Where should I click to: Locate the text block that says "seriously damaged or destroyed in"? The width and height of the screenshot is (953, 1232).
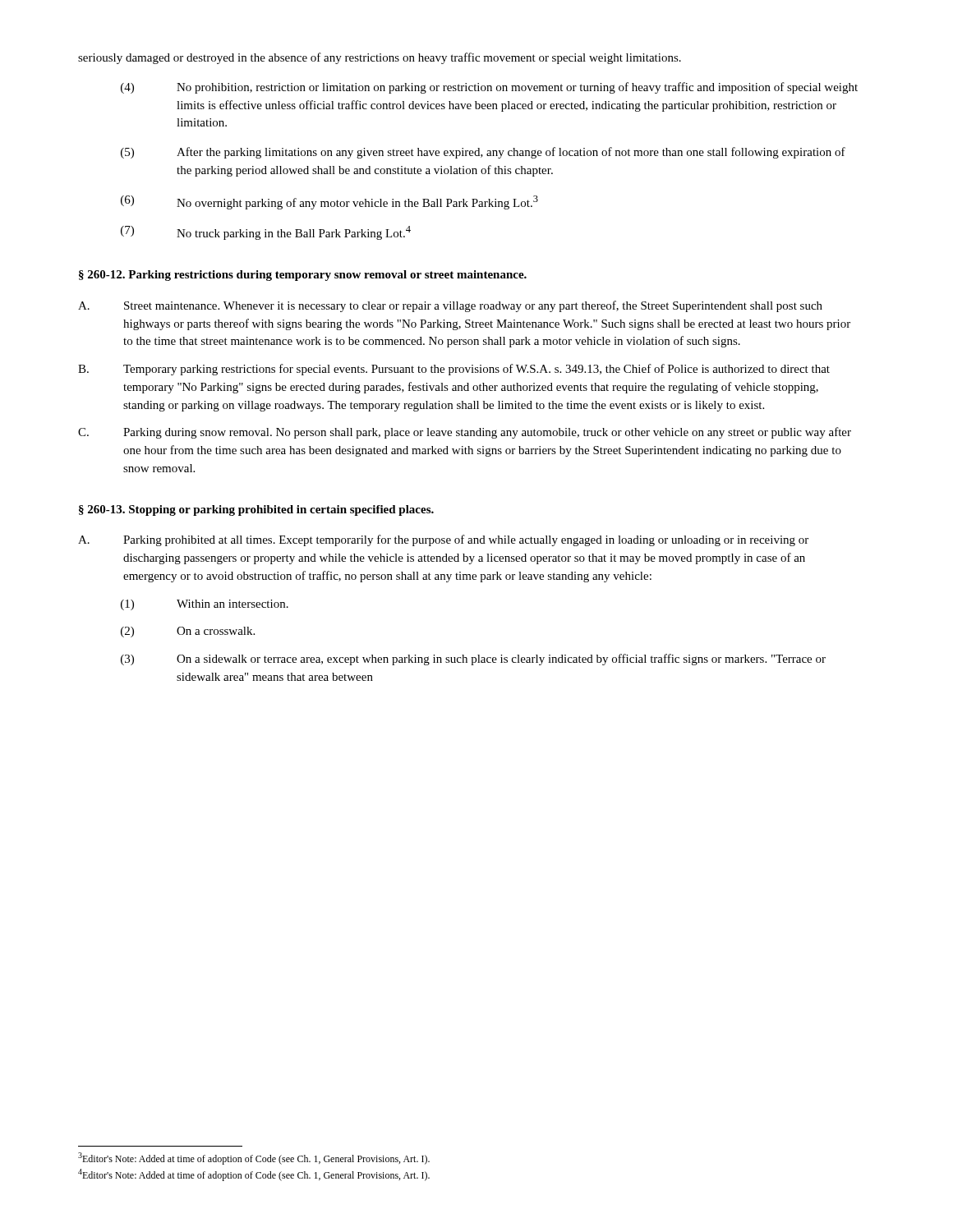pyautogui.click(x=380, y=57)
